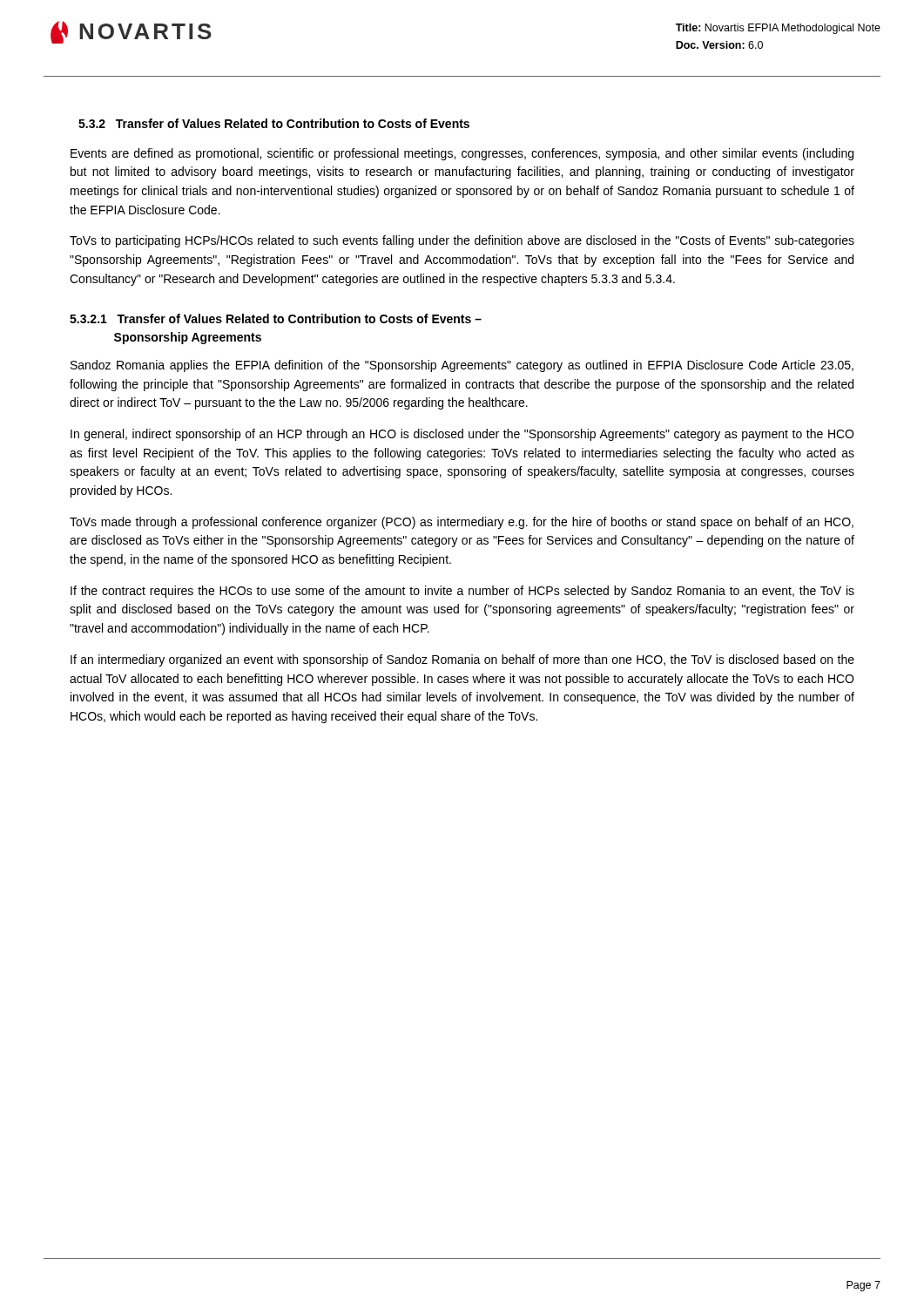Point to the region starting "In general, indirect sponsorship of an HCP through"
The image size is (924, 1307).
coord(462,462)
